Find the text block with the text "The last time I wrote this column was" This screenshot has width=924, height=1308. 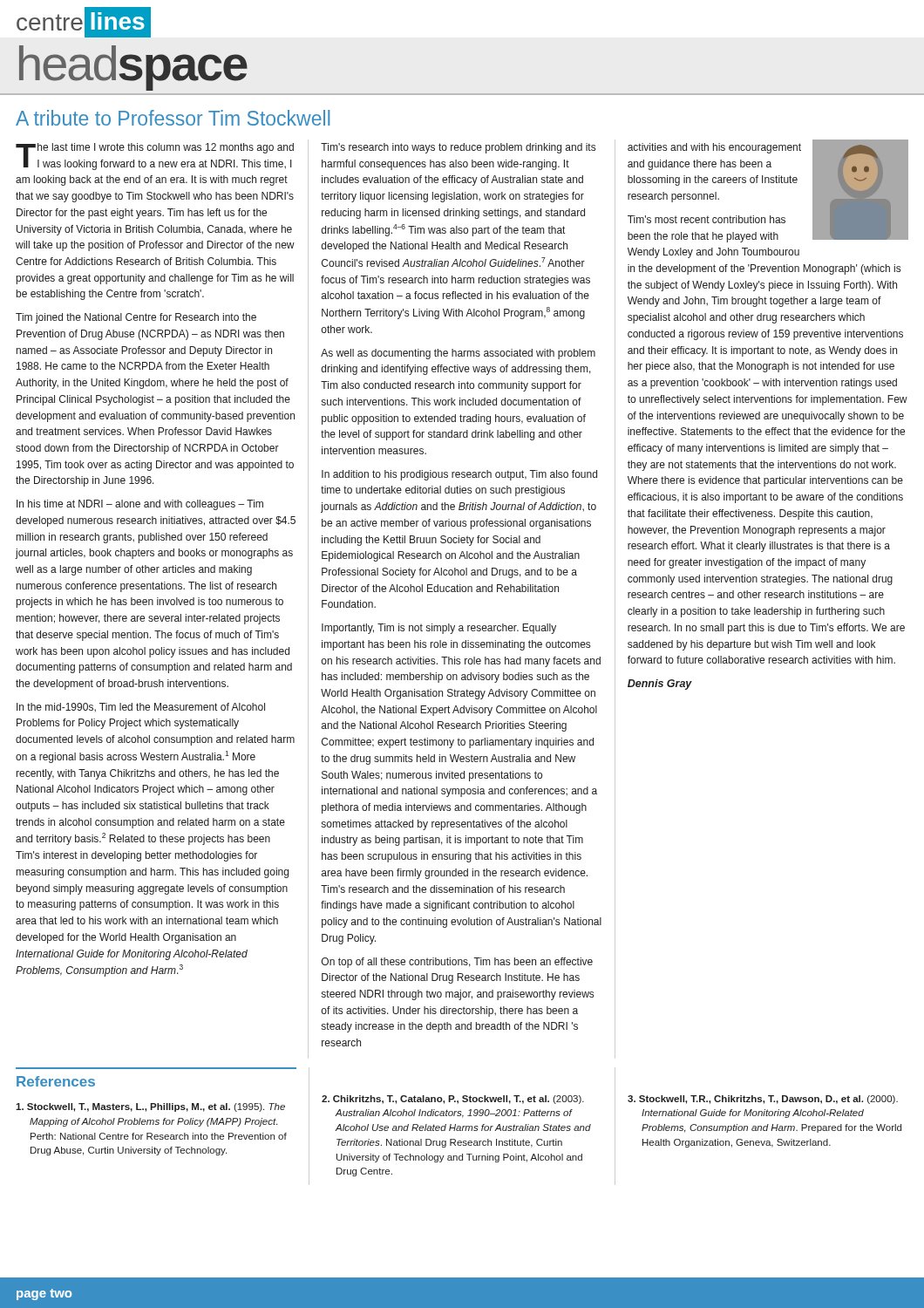[x=156, y=559]
